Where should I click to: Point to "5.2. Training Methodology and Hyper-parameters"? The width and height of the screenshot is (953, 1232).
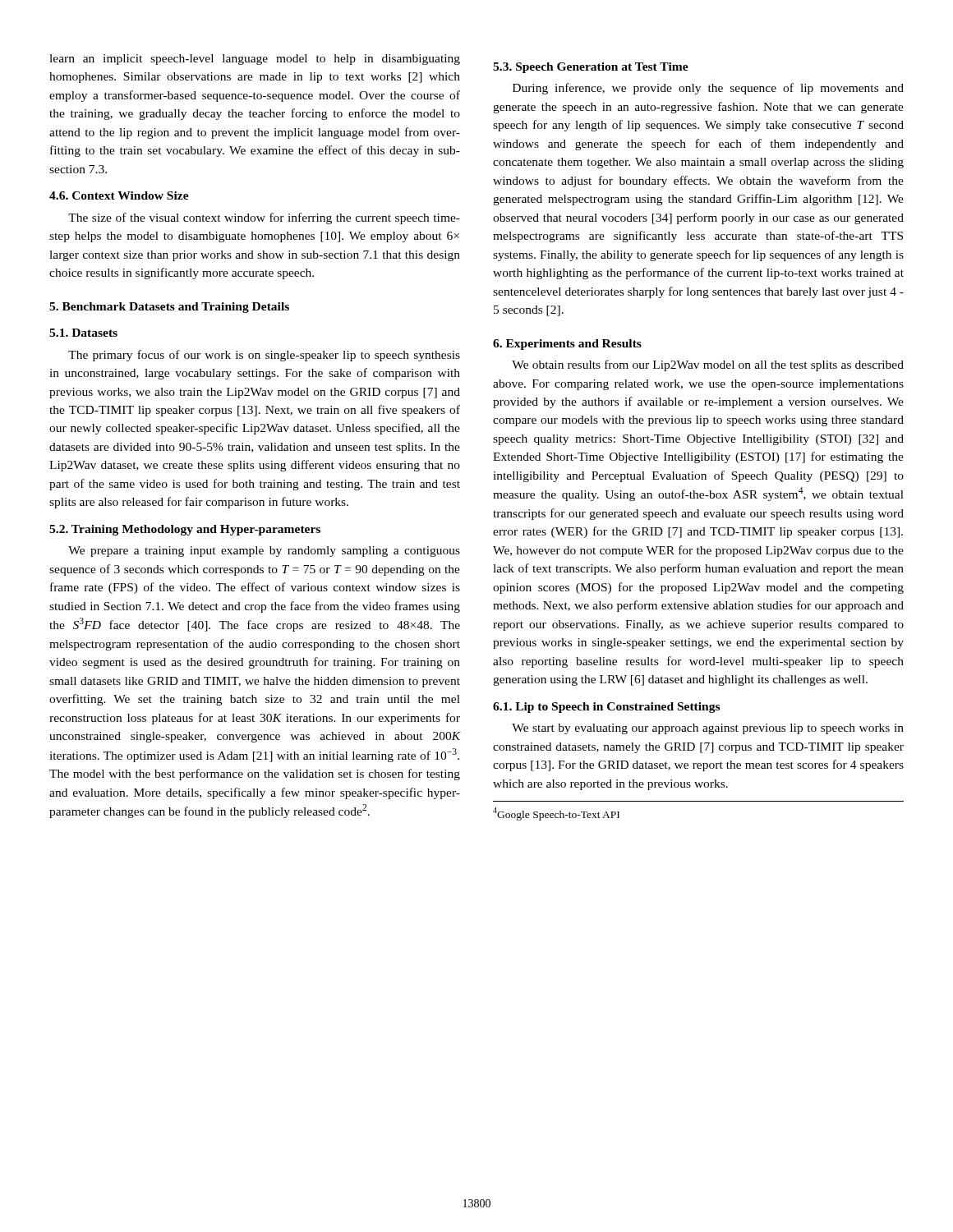click(185, 528)
